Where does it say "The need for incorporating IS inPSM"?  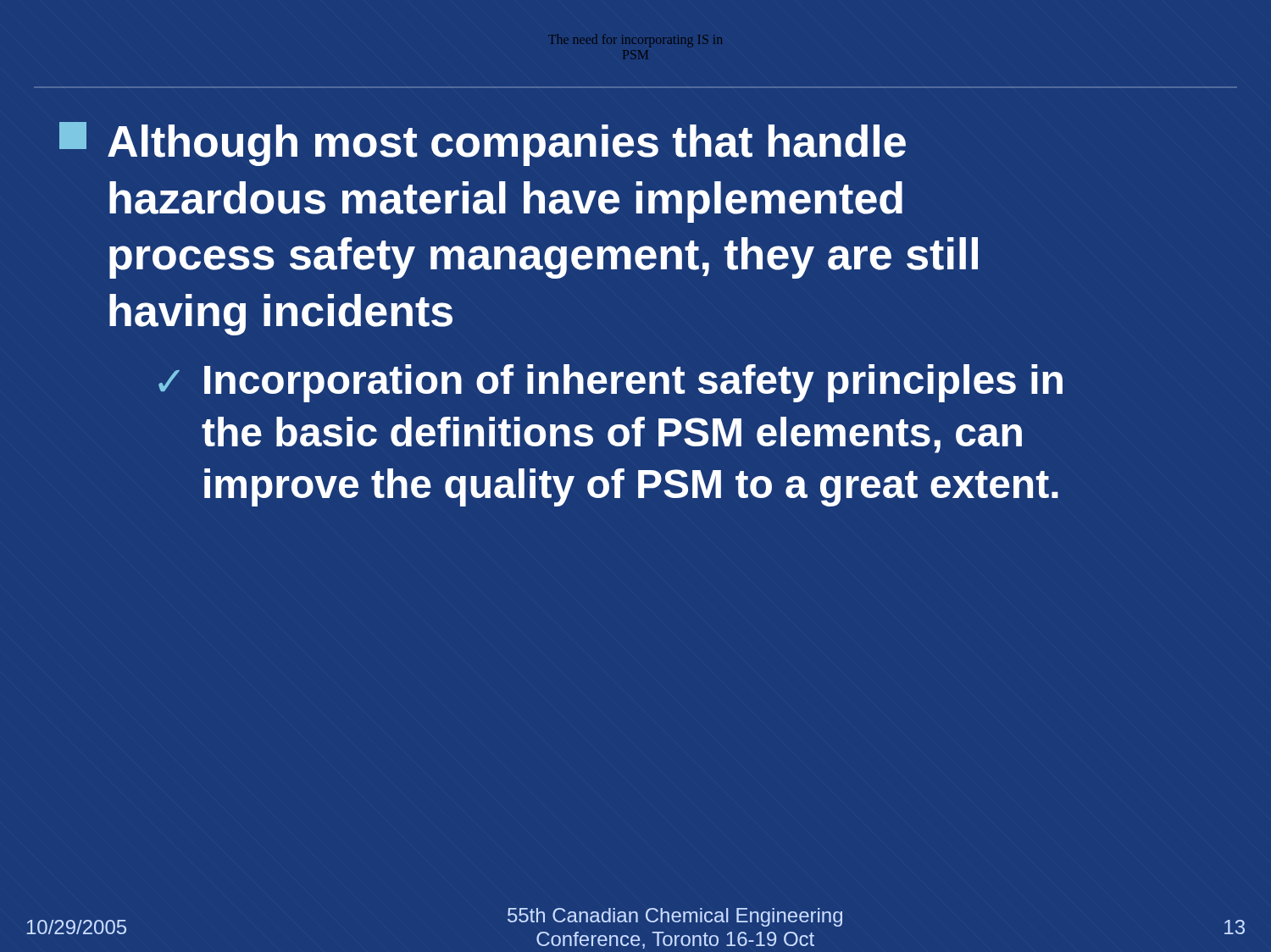[636, 47]
